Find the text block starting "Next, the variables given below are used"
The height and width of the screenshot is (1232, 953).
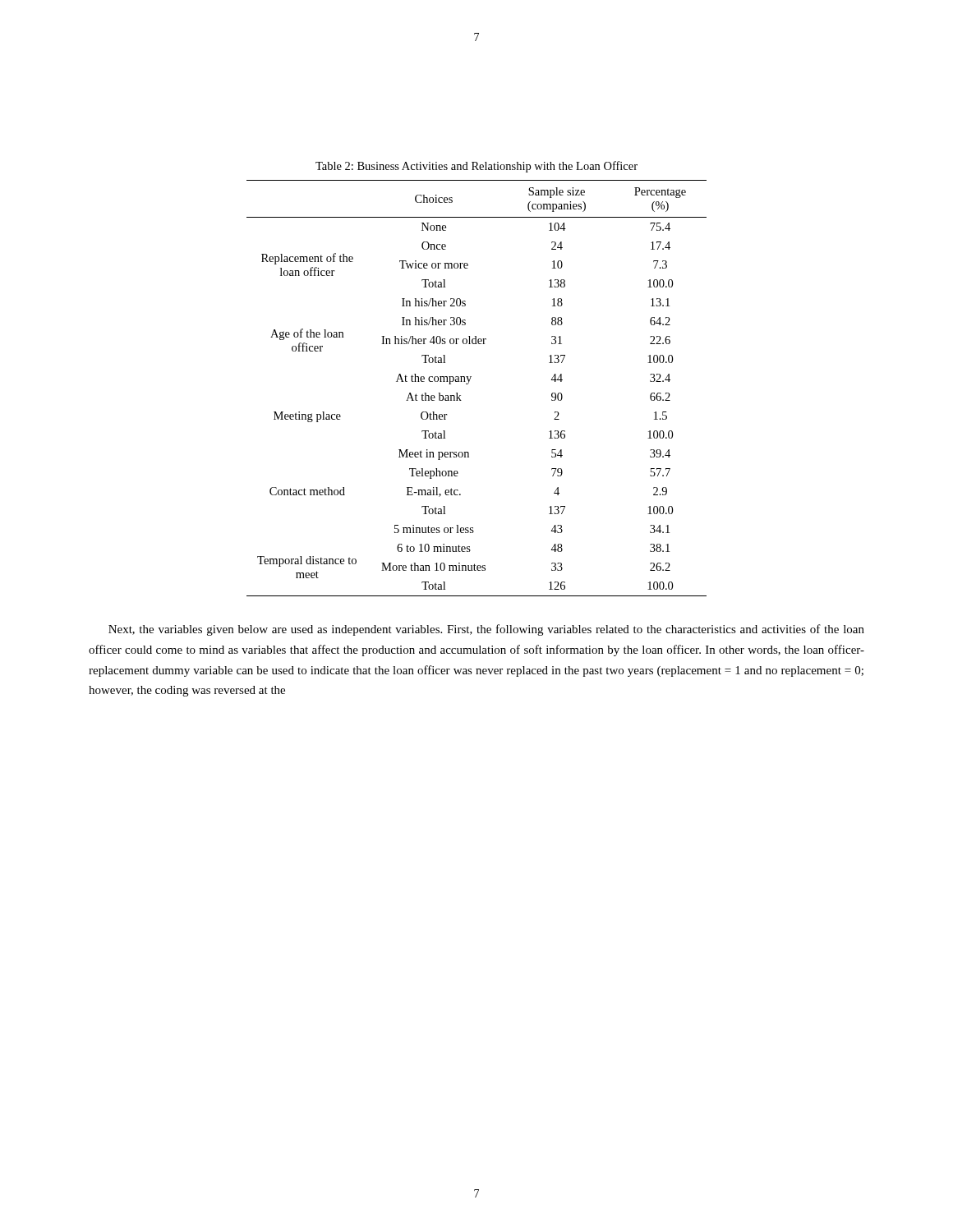tap(476, 660)
